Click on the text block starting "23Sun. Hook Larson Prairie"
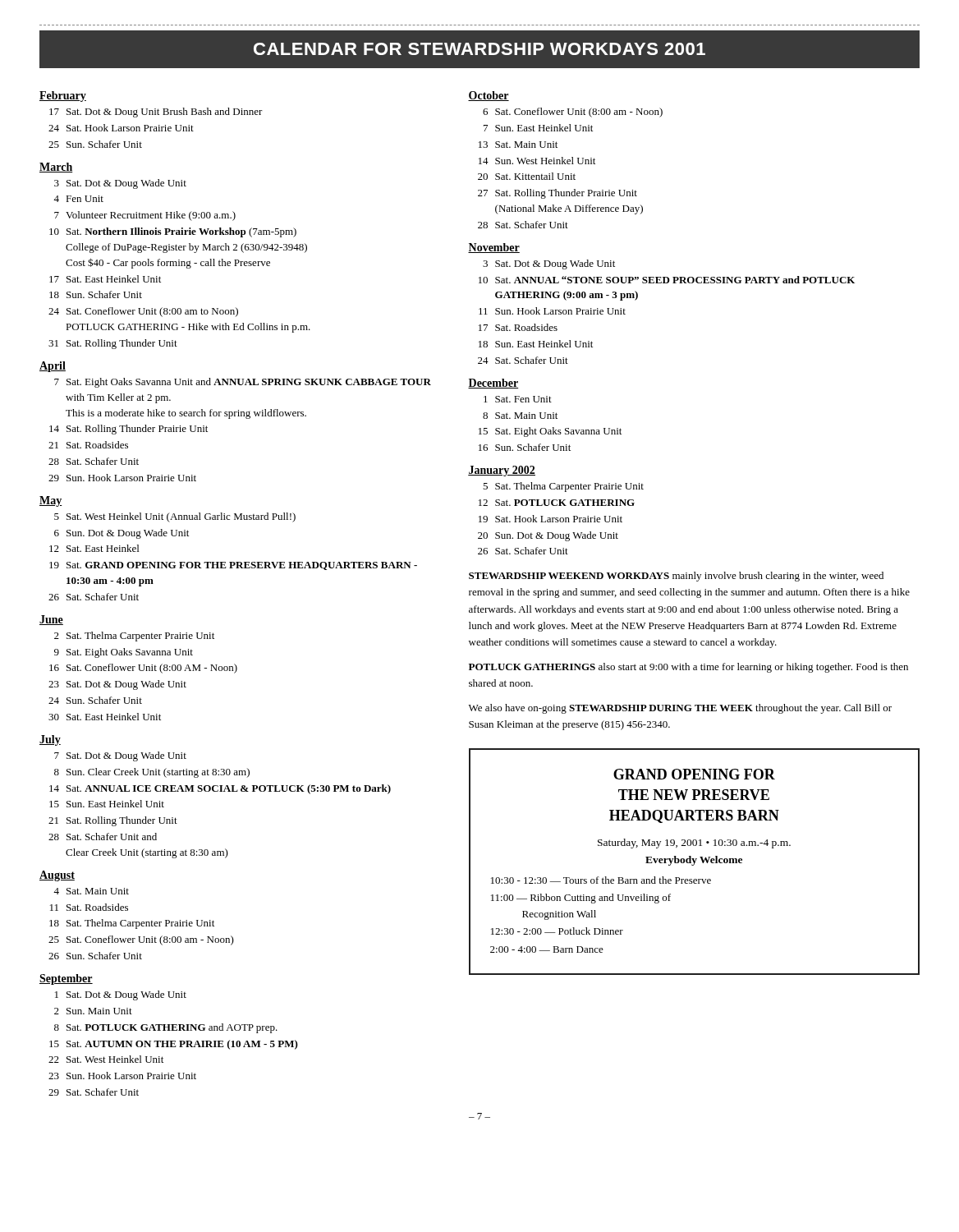The width and height of the screenshot is (959, 1232). (x=122, y=1076)
